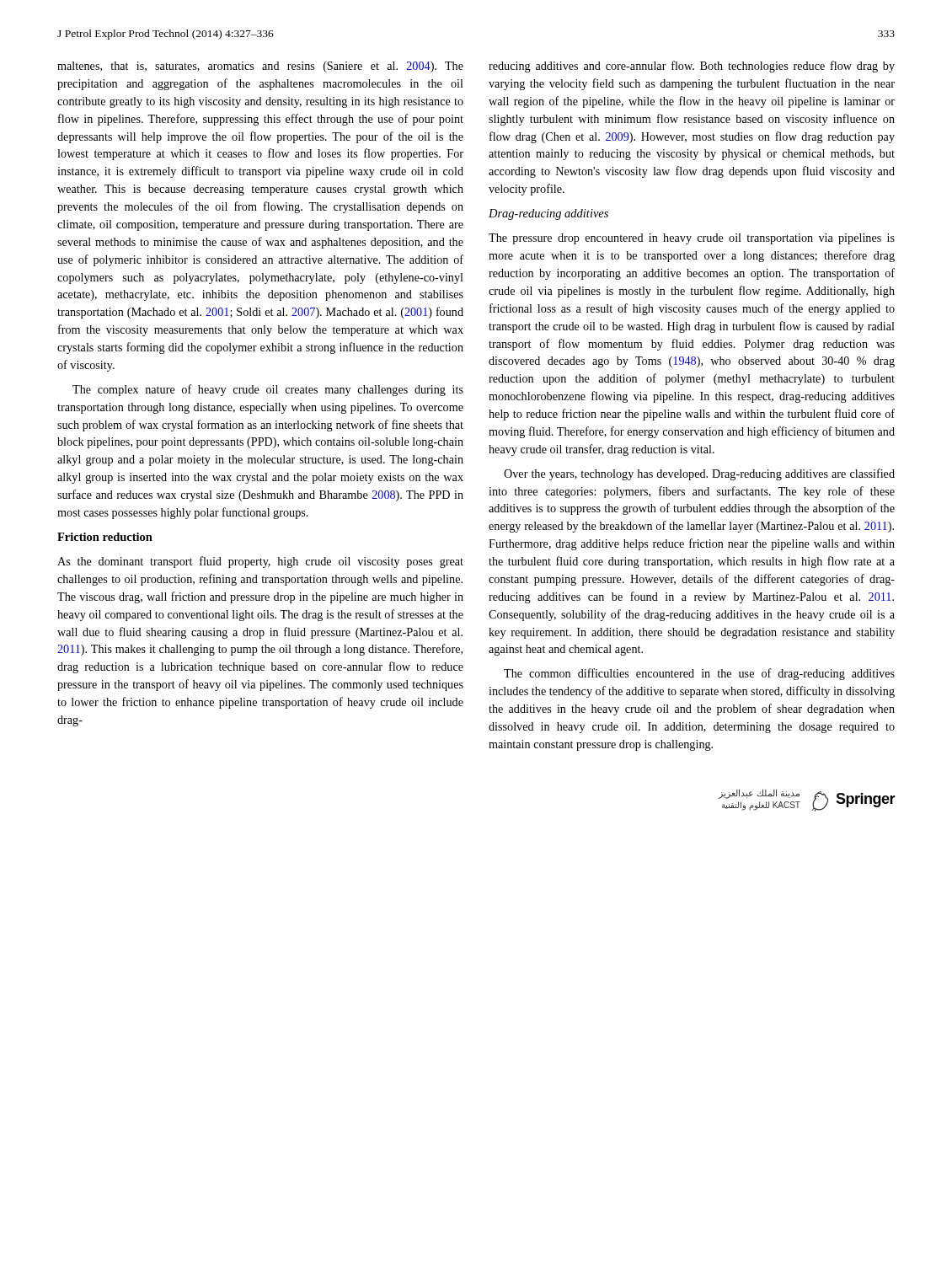Locate the passage starting "Drag-reducing additives"
Screen dimensions: 1264x952
click(x=549, y=213)
